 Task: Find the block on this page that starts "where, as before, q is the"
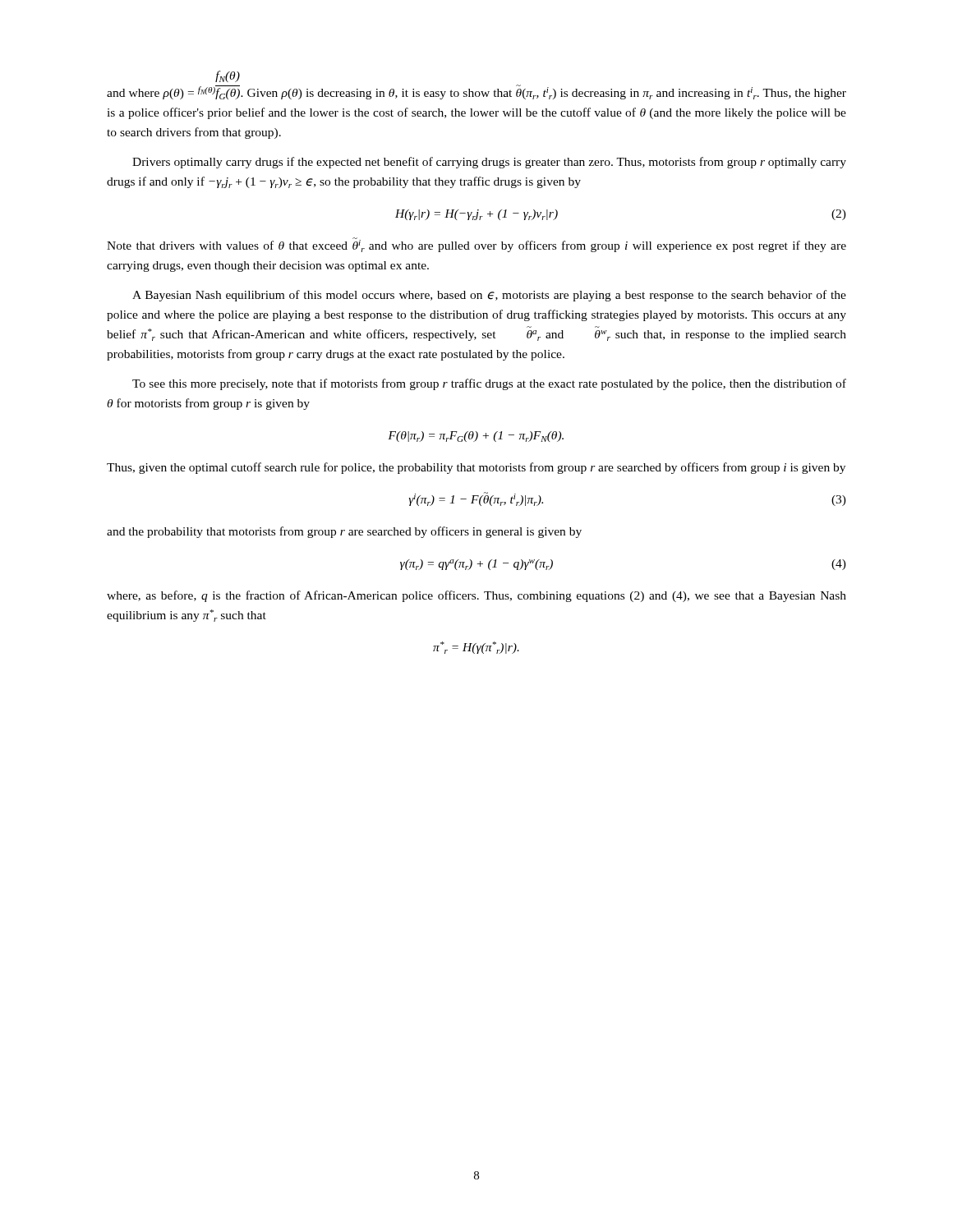(476, 606)
